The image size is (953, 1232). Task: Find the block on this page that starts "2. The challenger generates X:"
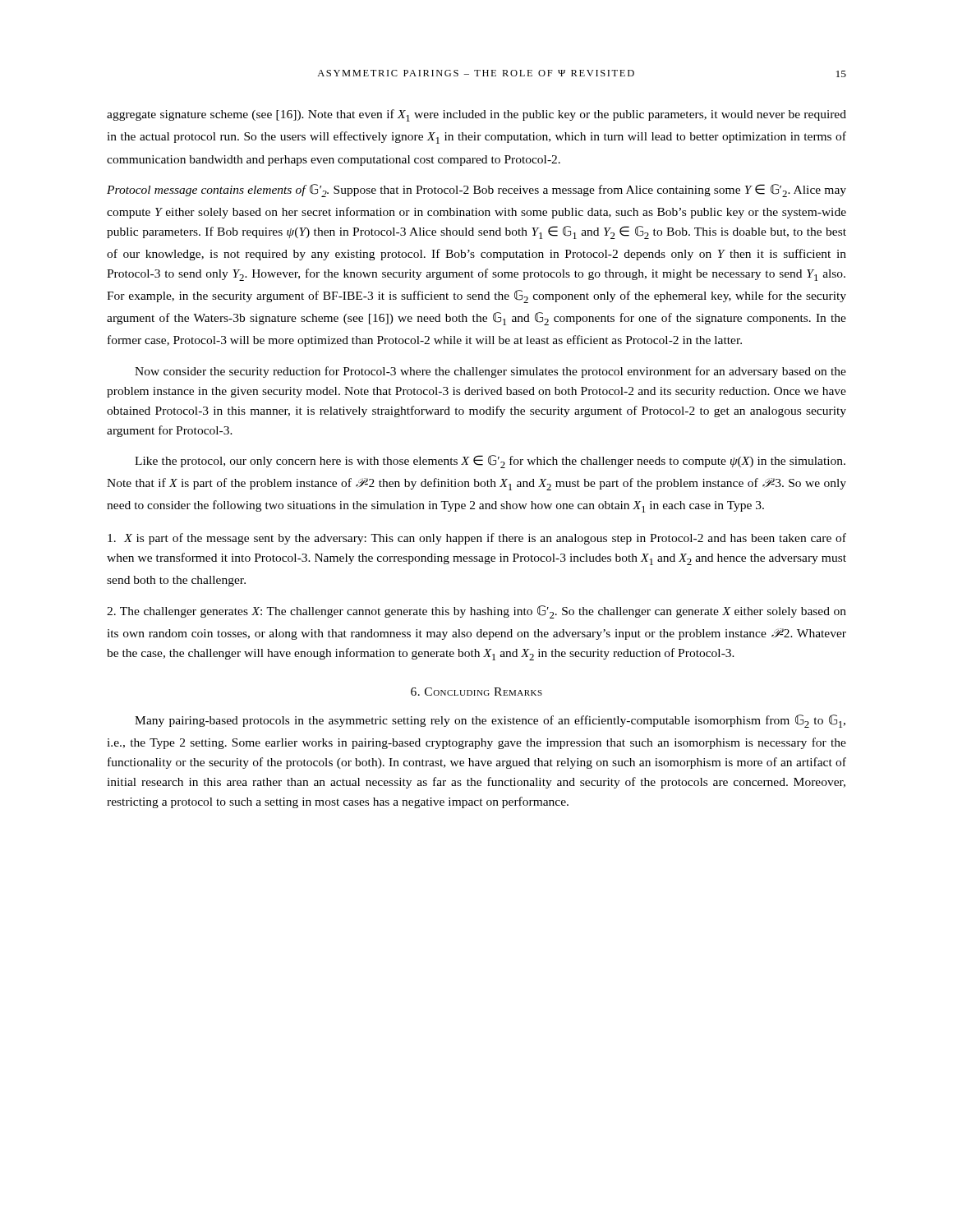tap(476, 633)
